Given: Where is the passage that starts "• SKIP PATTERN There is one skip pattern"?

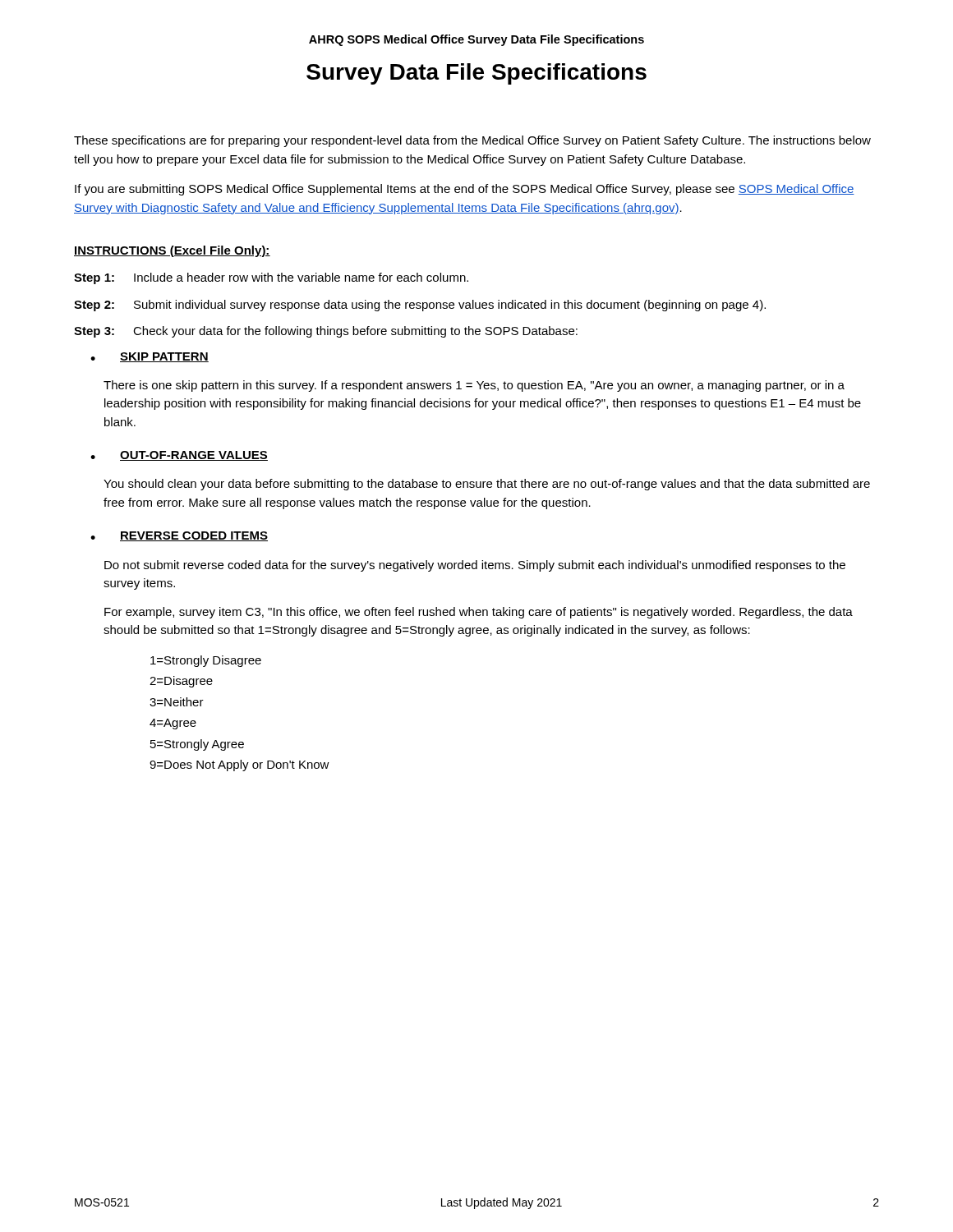Looking at the screenshot, I should (476, 390).
